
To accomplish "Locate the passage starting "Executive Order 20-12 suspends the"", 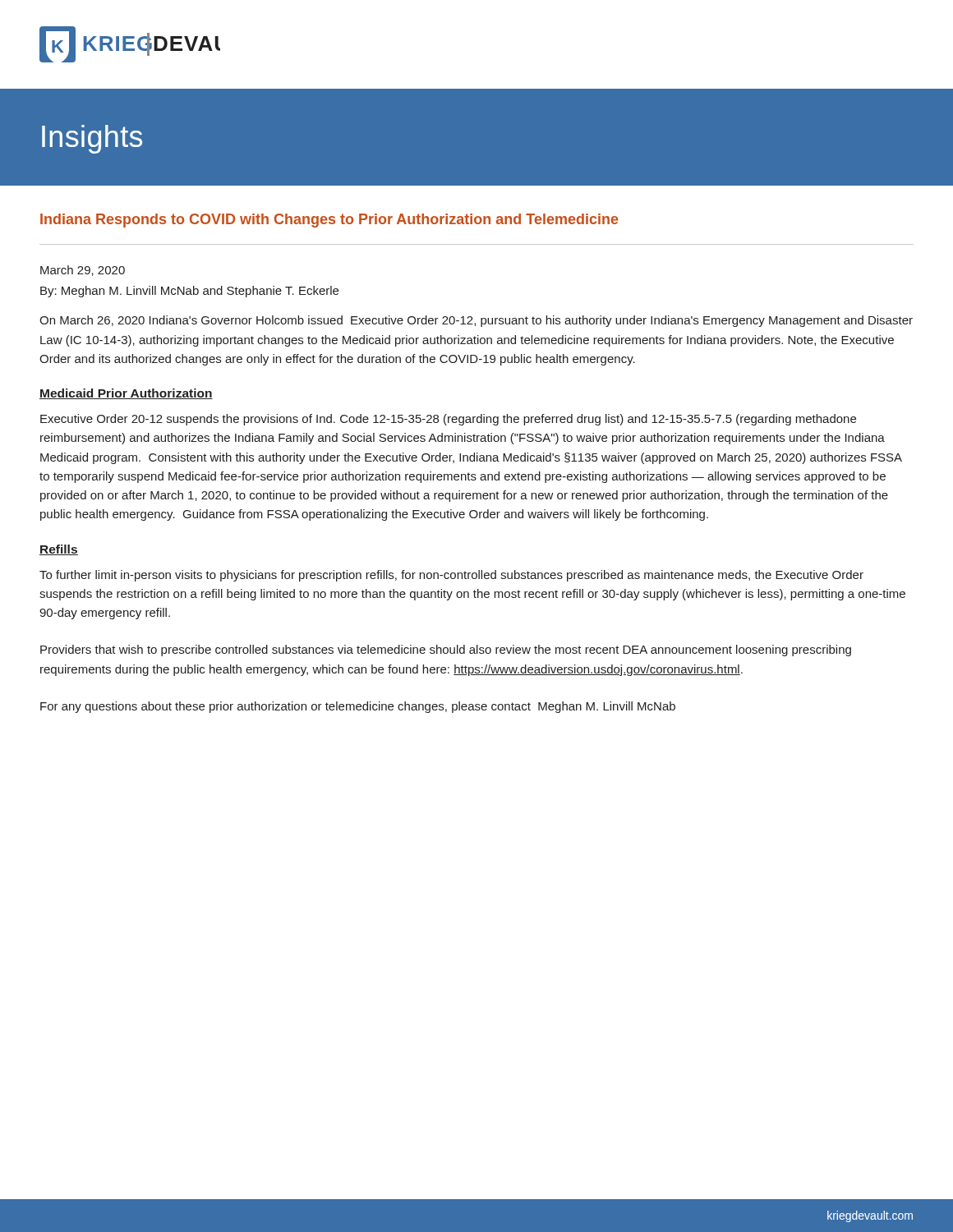I will coord(470,466).
